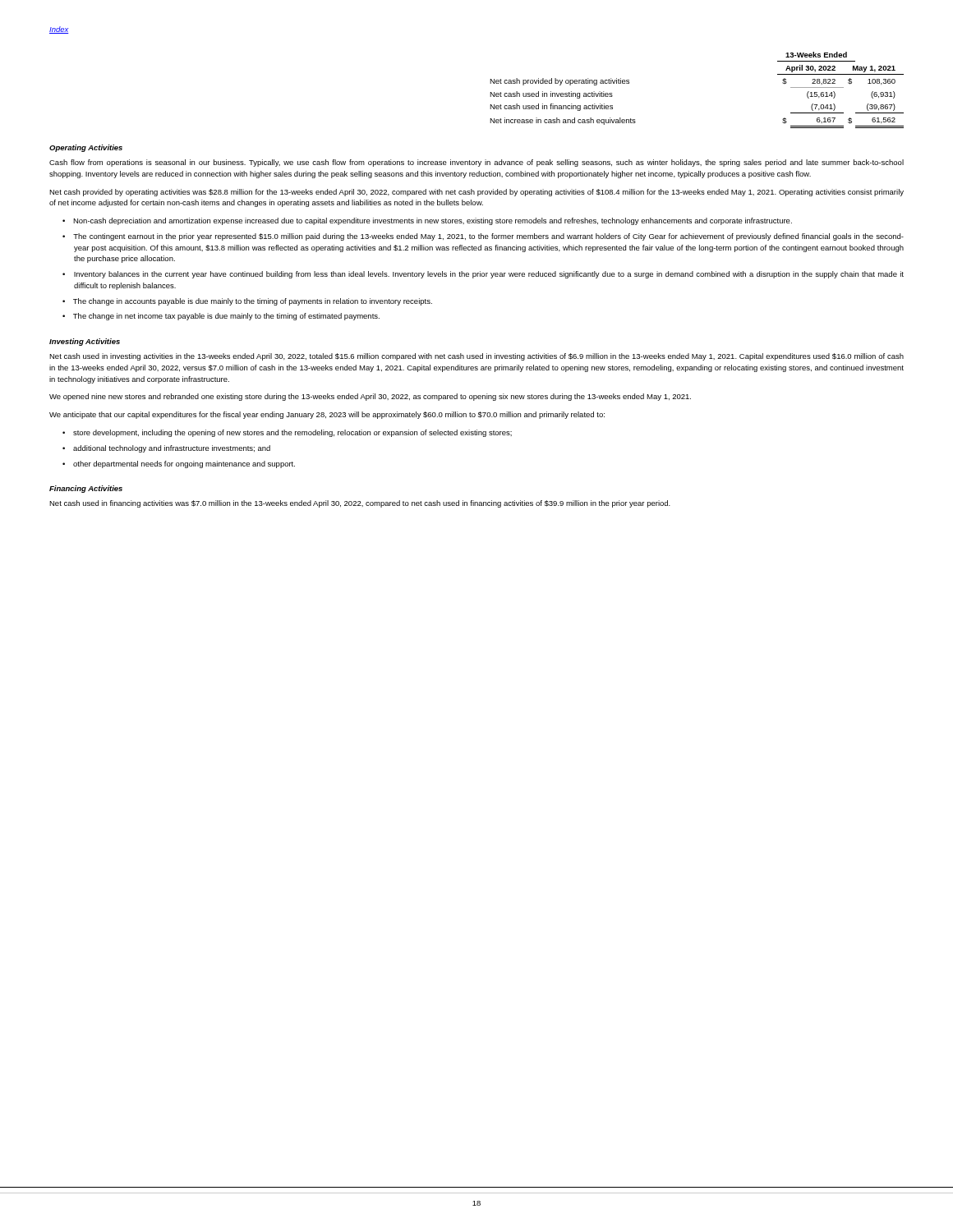Select the text starting "Cash flow from operations is seasonal"
Image resolution: width=953 pixels, height=1232 pixels.
pyautogui.click(x=476, y=168)
